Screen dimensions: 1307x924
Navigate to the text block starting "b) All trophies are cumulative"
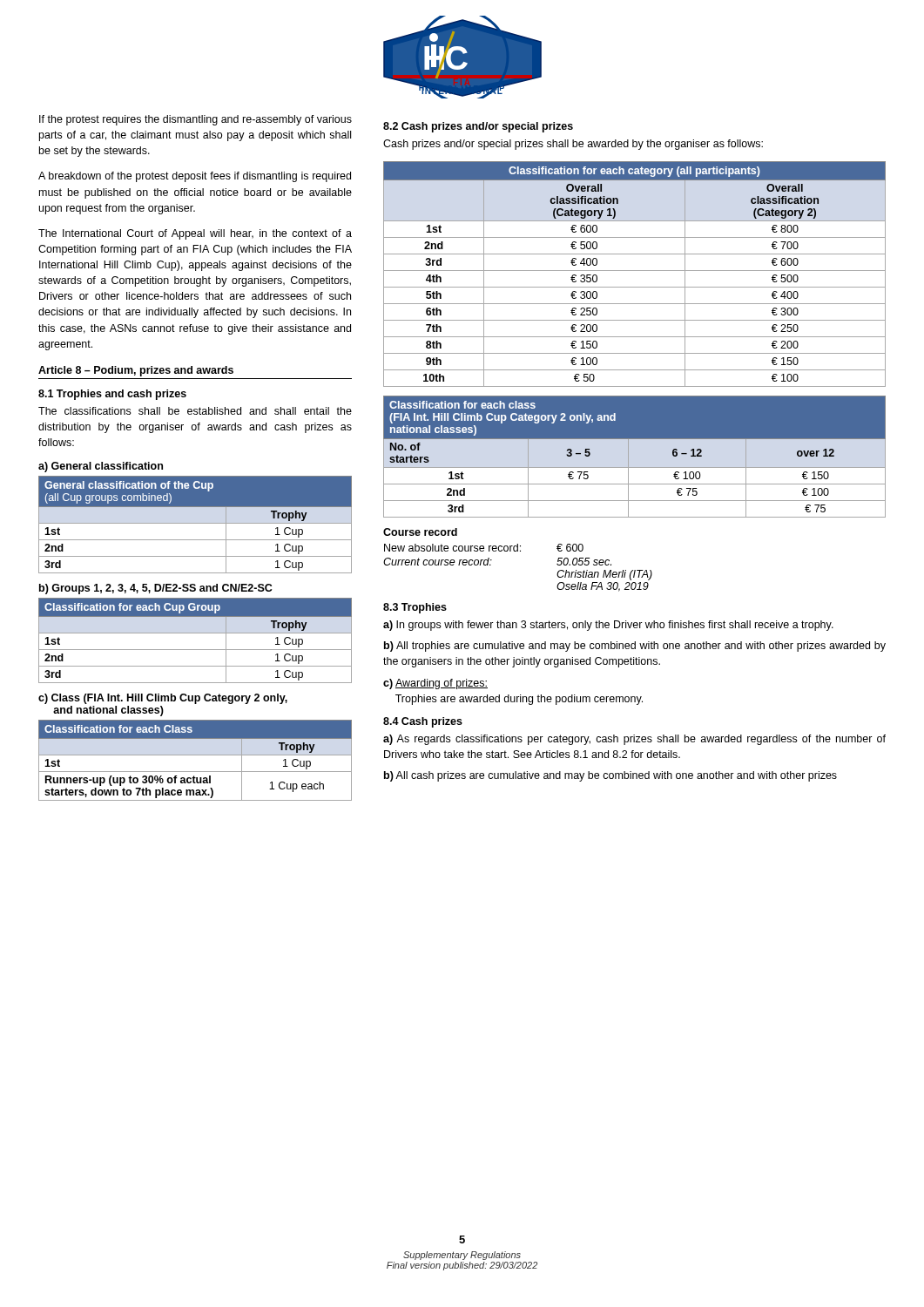pyautogui.click(x=634, y=654)
